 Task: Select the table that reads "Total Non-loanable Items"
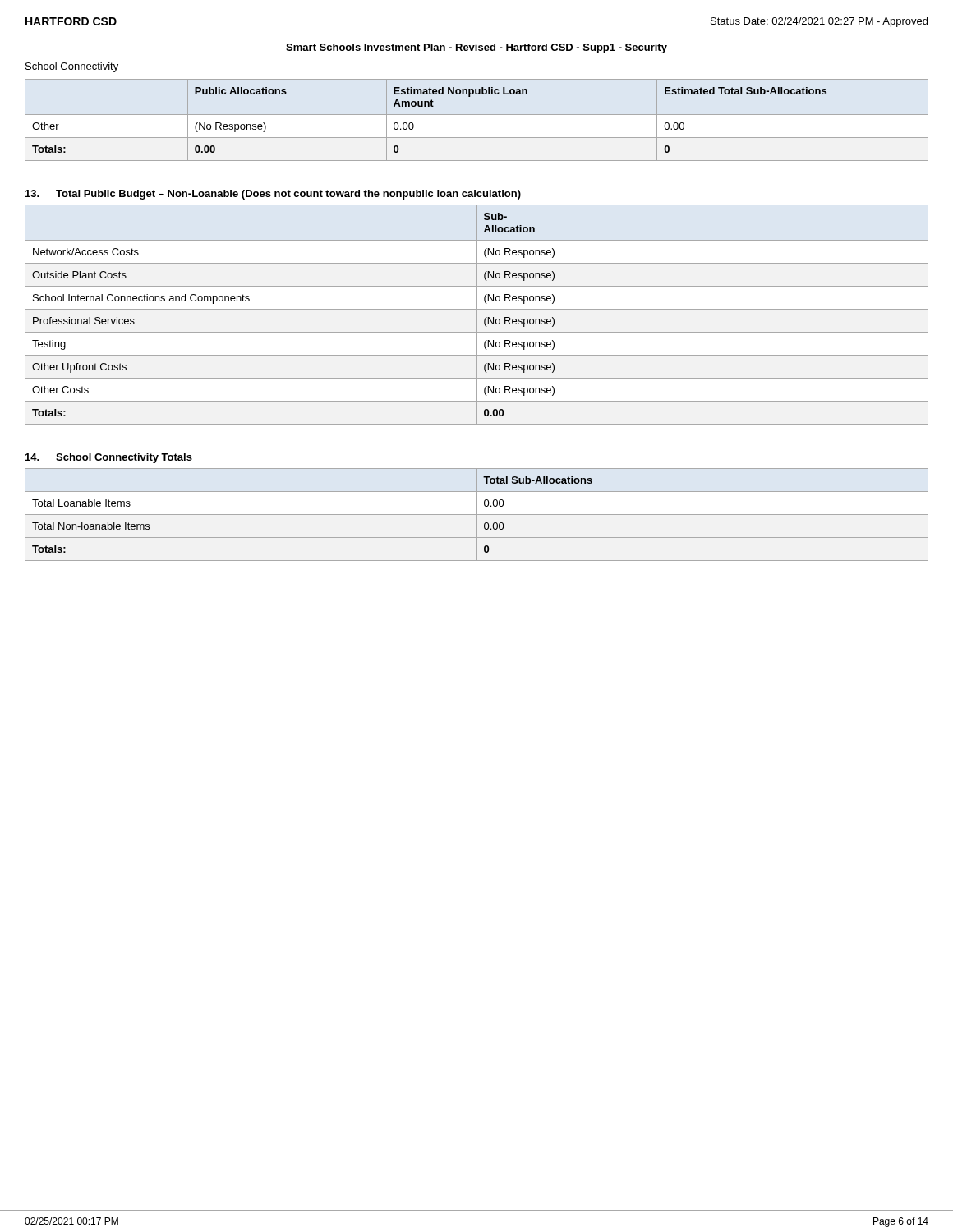[476, 515]
